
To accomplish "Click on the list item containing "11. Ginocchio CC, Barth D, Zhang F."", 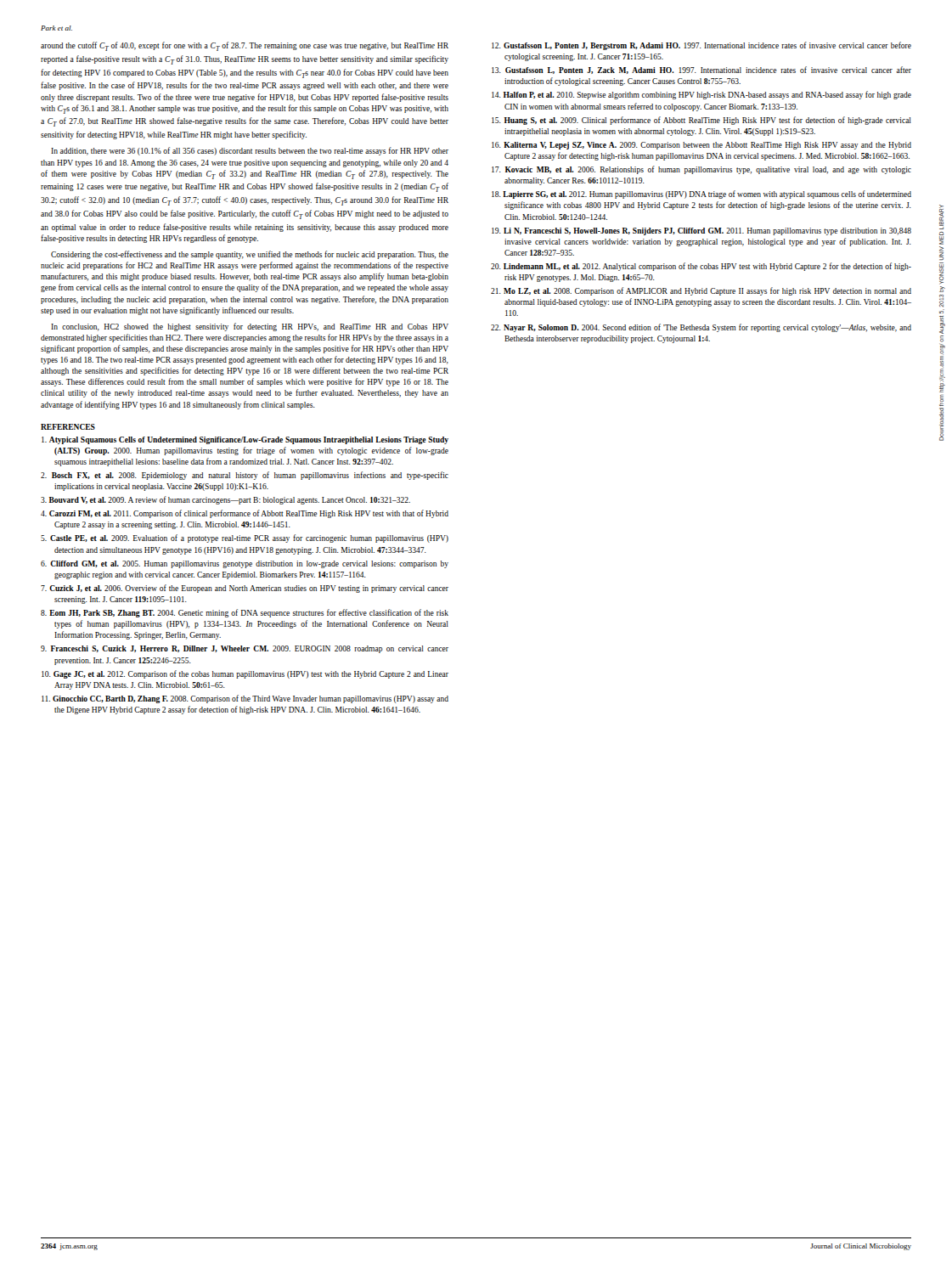I will [x=245, y=705].
